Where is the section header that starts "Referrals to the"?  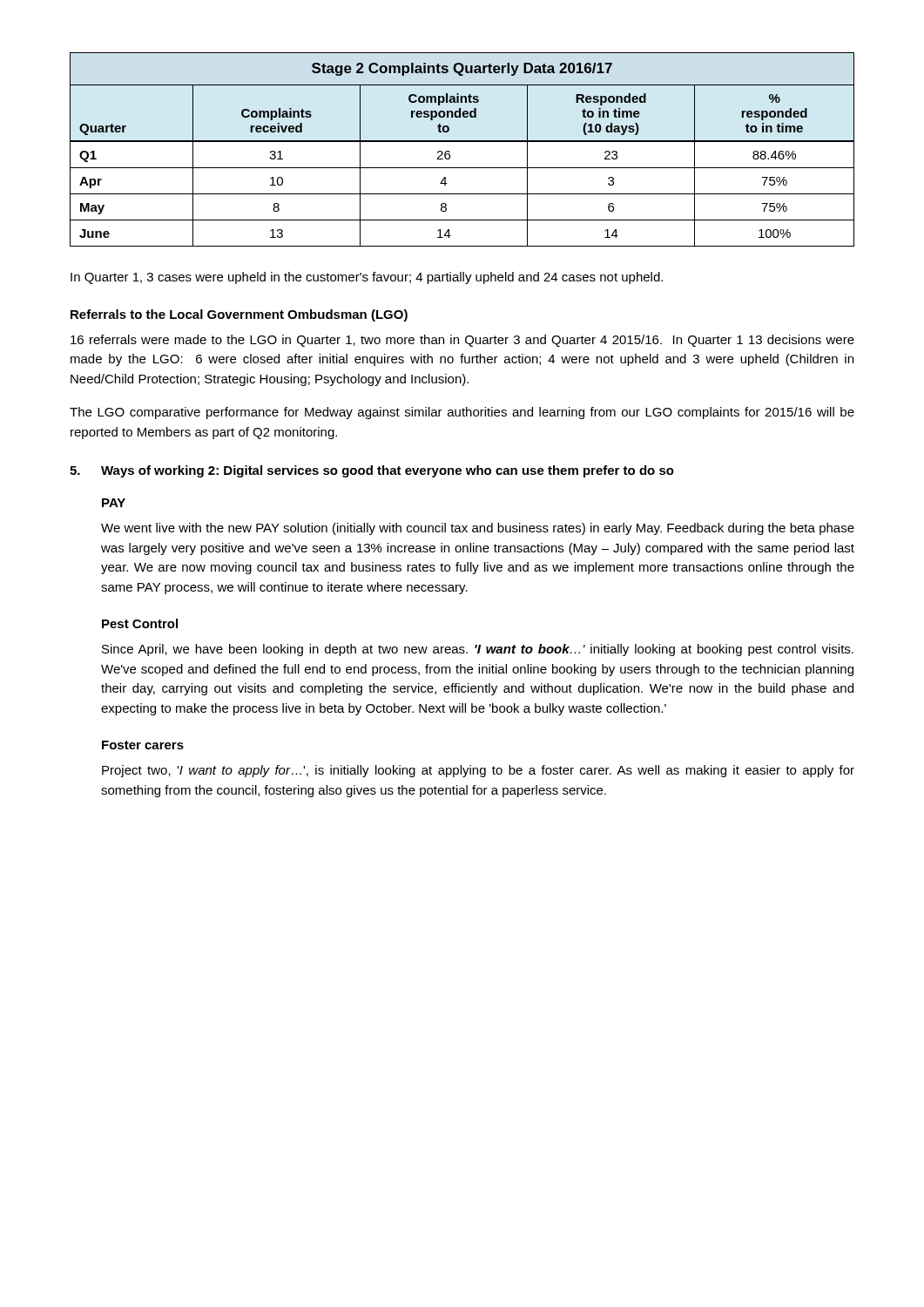239,314
